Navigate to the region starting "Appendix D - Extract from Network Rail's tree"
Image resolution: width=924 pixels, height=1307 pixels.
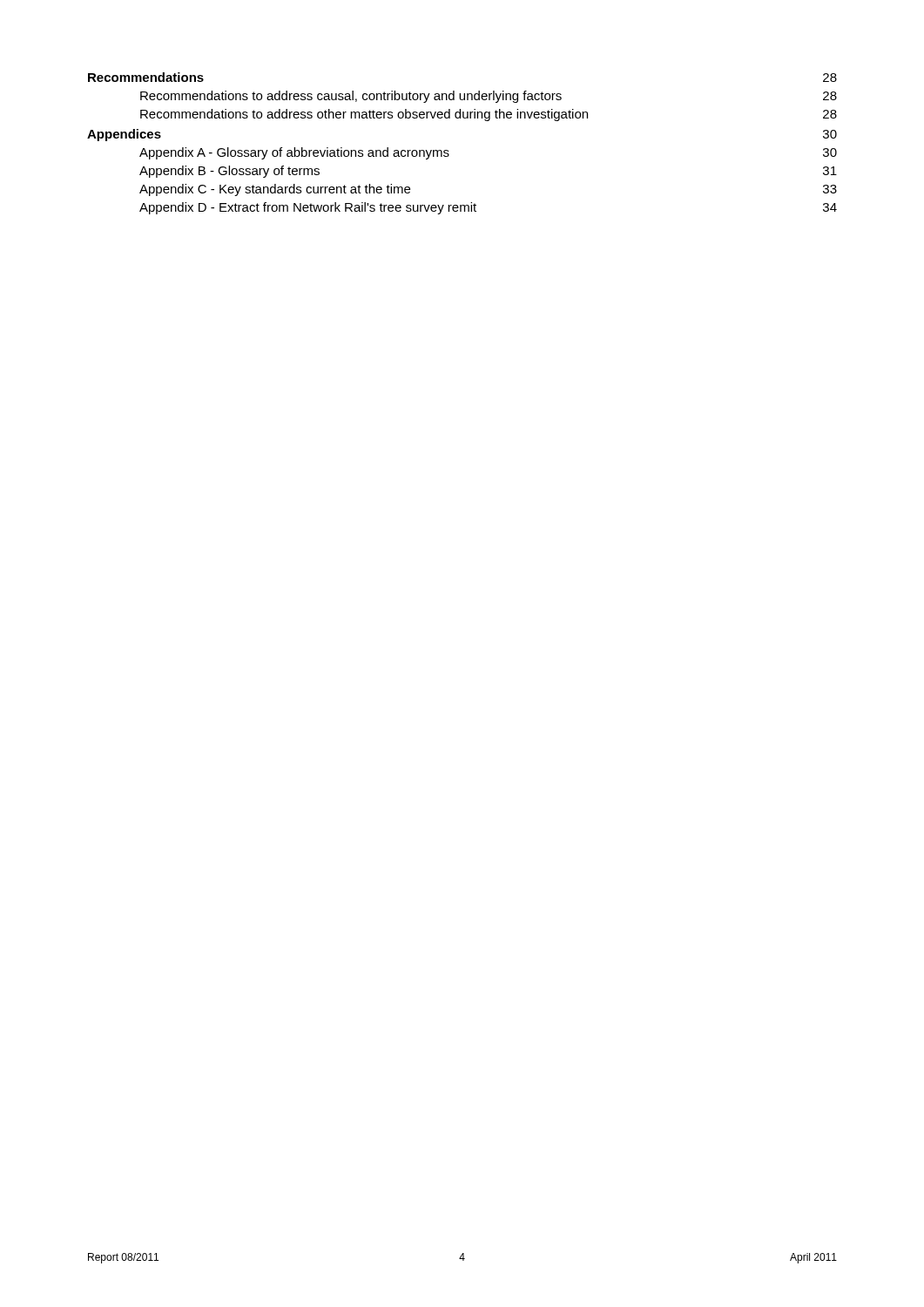click(x=316, y=209)
